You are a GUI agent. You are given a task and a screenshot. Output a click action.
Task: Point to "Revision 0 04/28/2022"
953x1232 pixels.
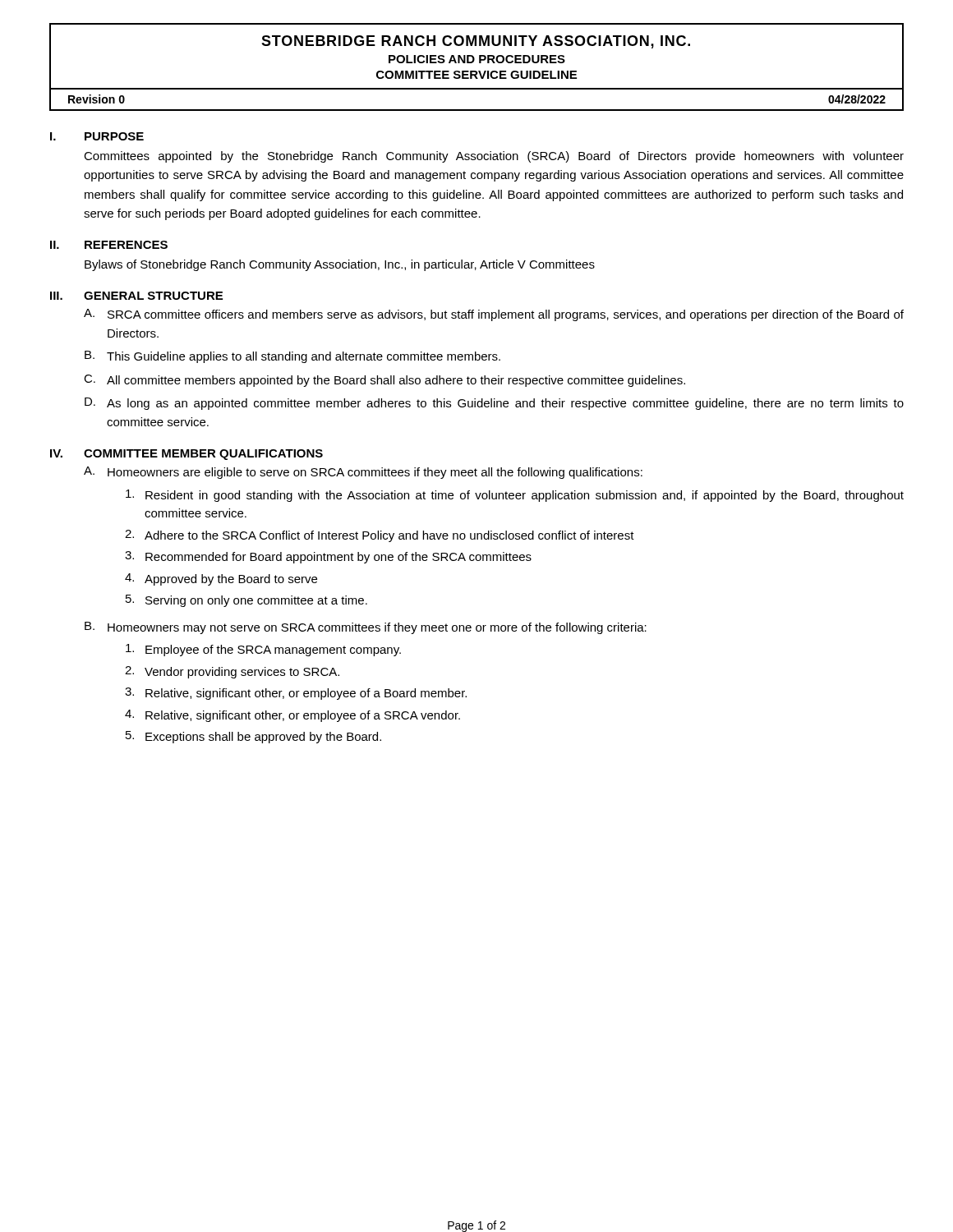coord(476,99)
